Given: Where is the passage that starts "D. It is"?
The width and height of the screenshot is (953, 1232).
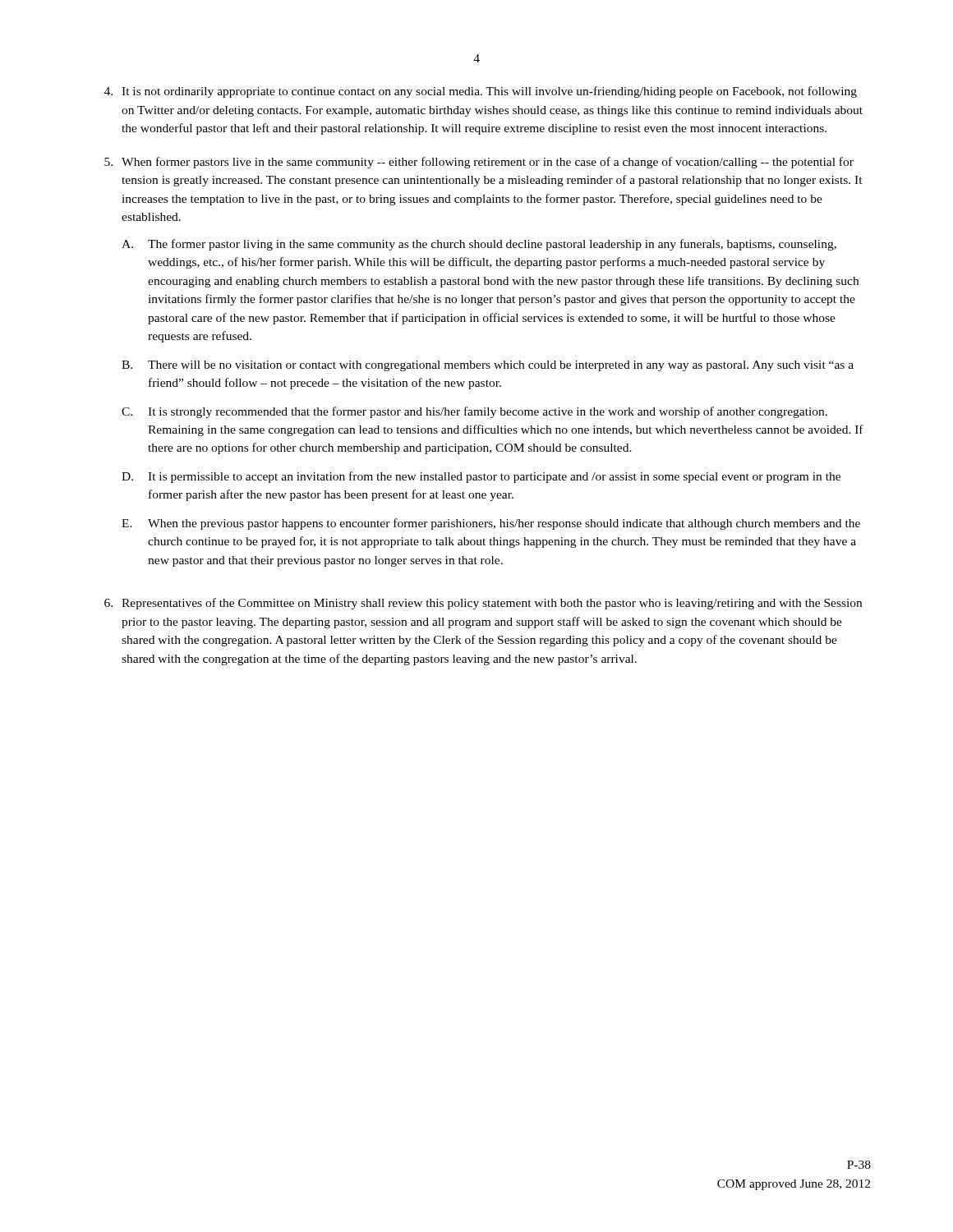Looking at the screenshot, I should point(496,486).
